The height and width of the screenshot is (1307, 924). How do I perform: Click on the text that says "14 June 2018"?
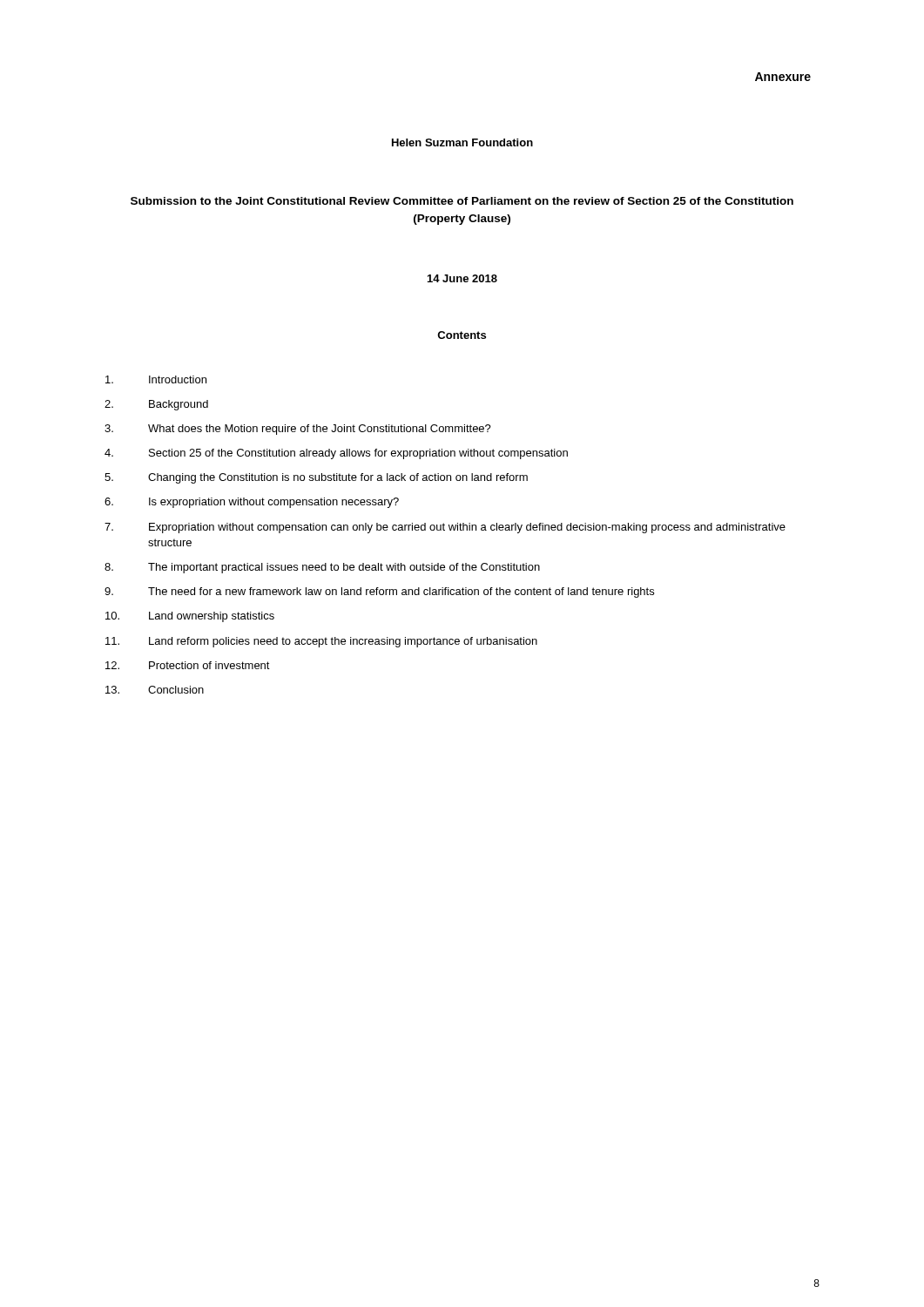pos(462,278)
